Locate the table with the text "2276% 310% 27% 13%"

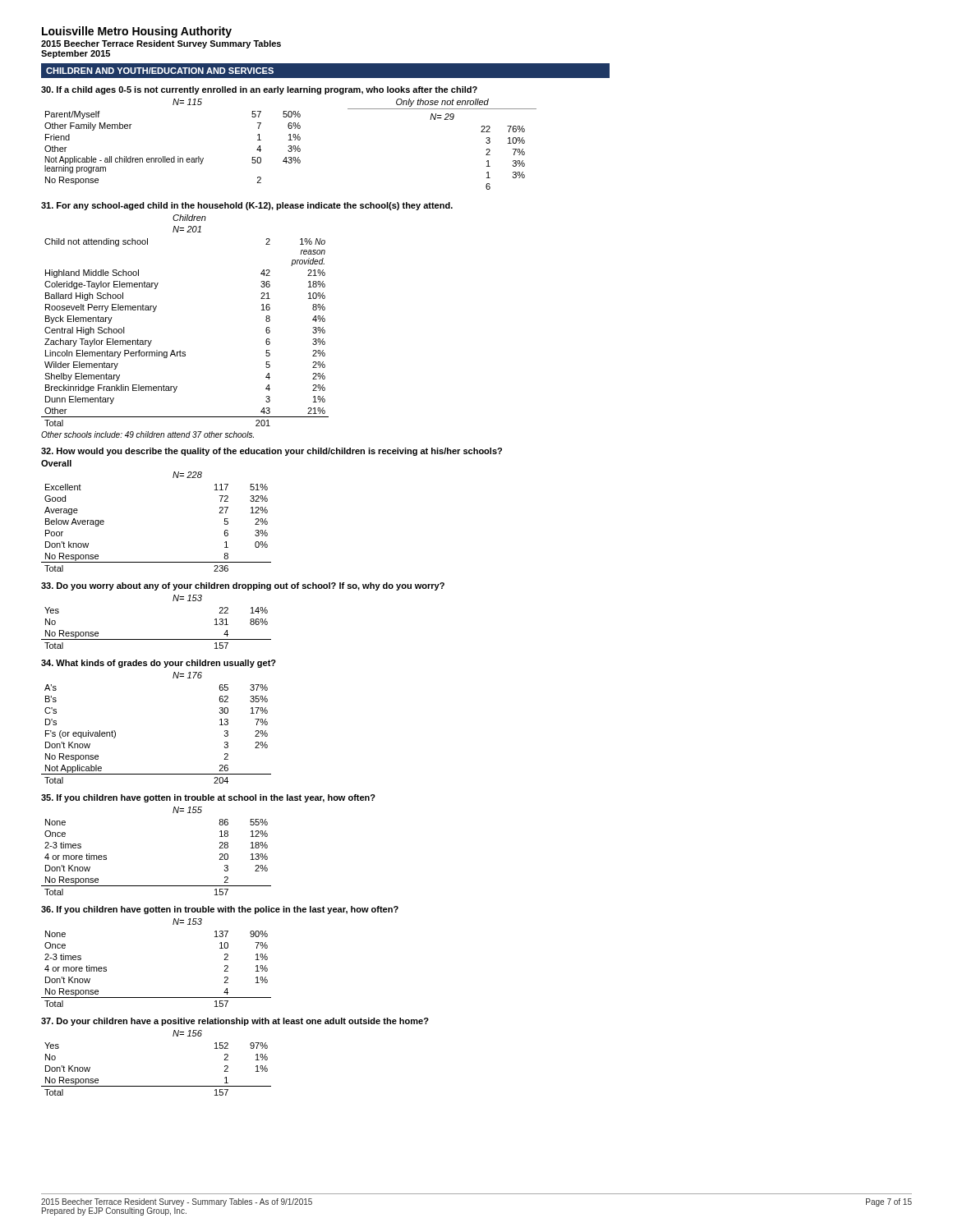pyautogui.click(x=442, y=158)
